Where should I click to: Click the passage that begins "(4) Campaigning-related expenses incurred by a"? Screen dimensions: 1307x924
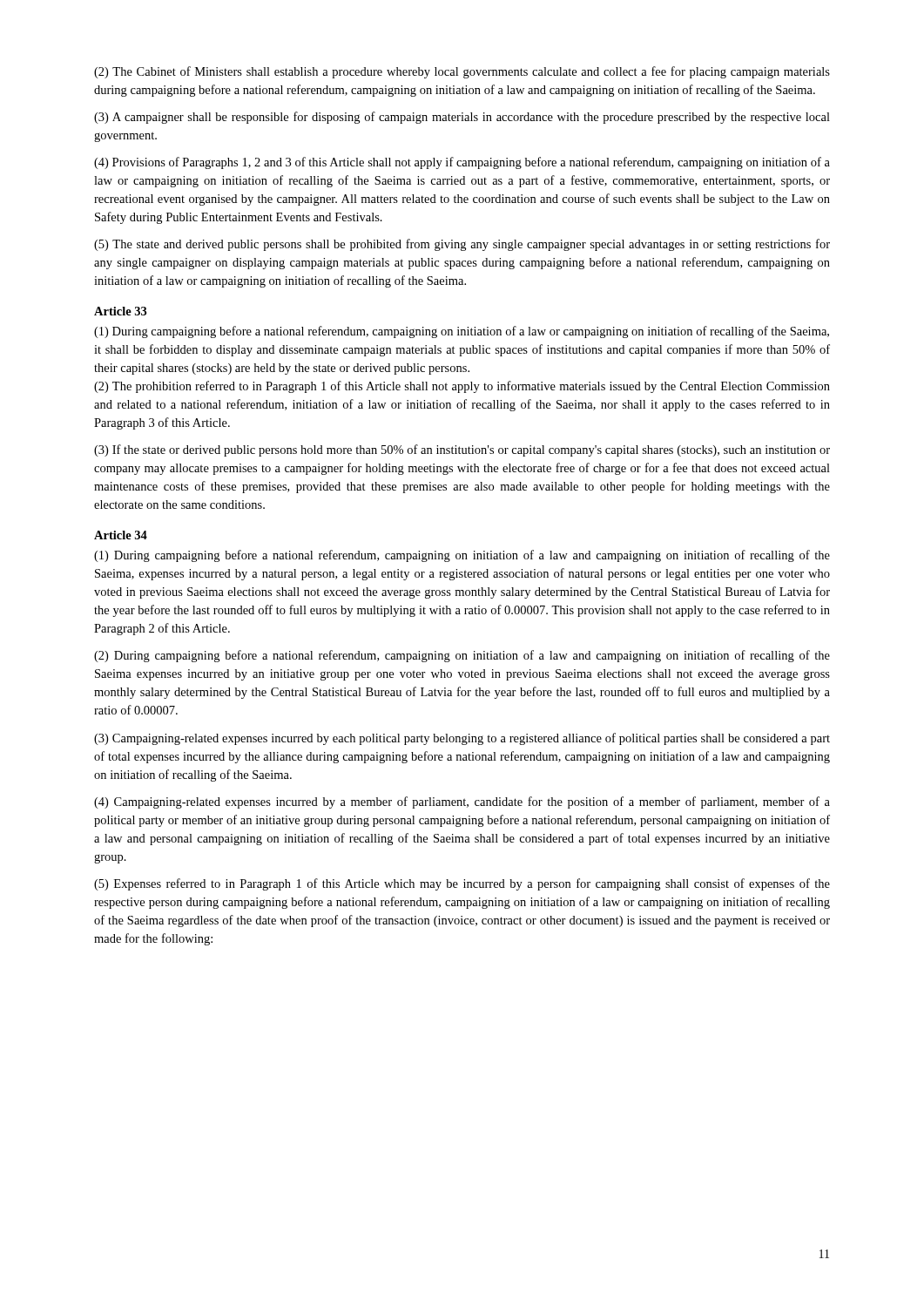tap(462, 829)
